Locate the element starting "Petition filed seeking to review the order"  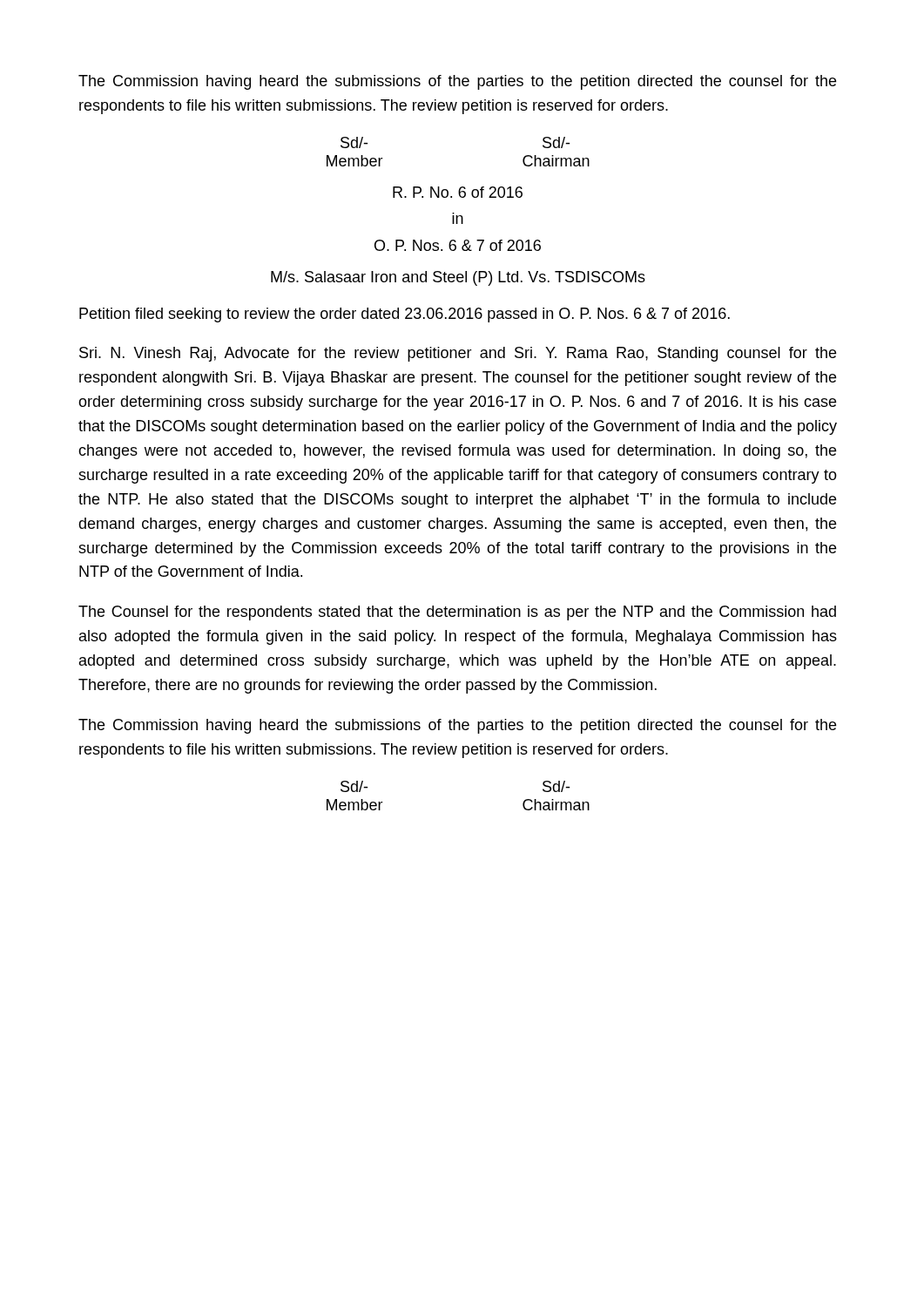(x=405, y=313)
